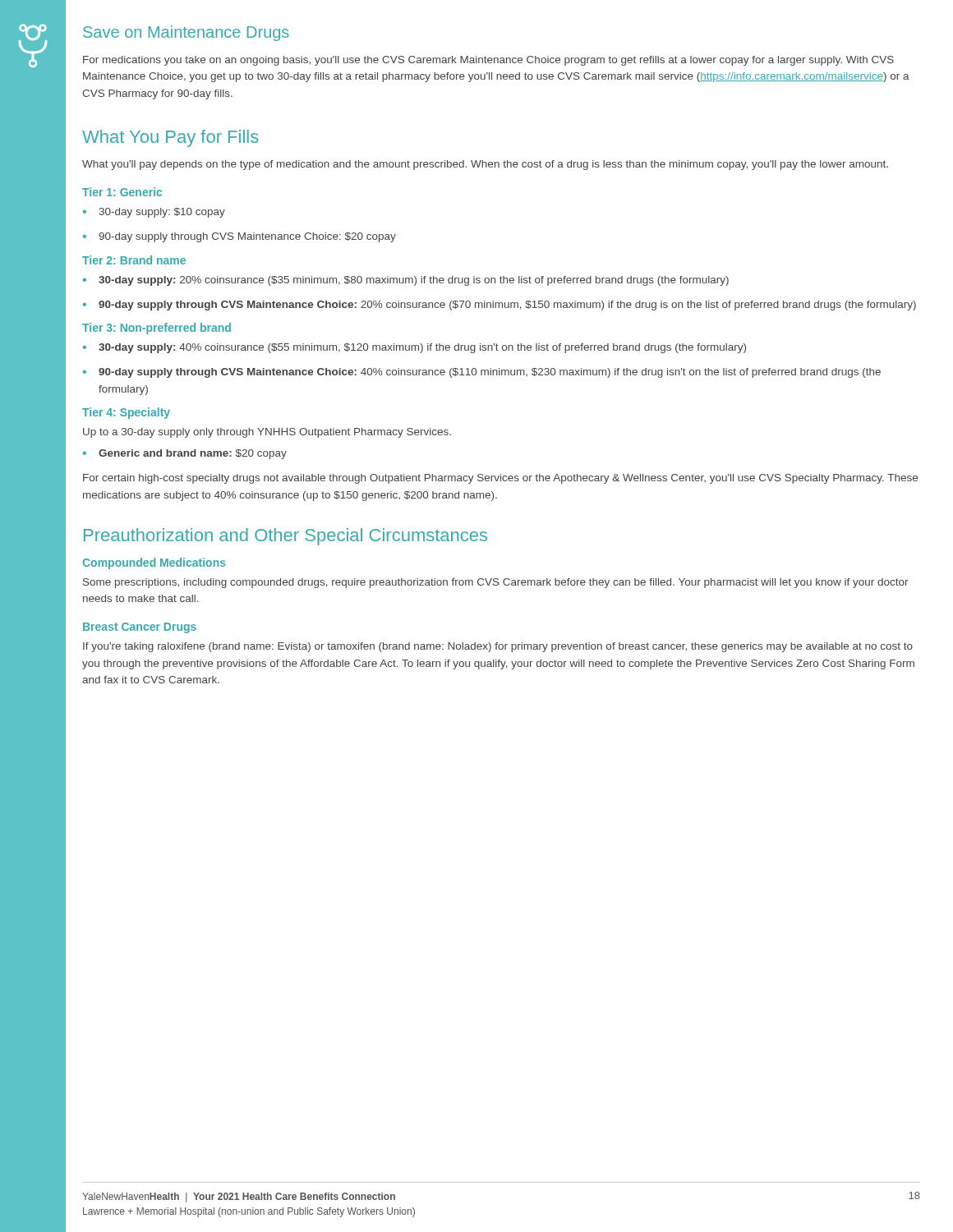
Task: Locate the block of text that opens with "30-day supply: 40% coinsurance ($55 minimum, $120 maximum)"
Action: tap(501, 347)
